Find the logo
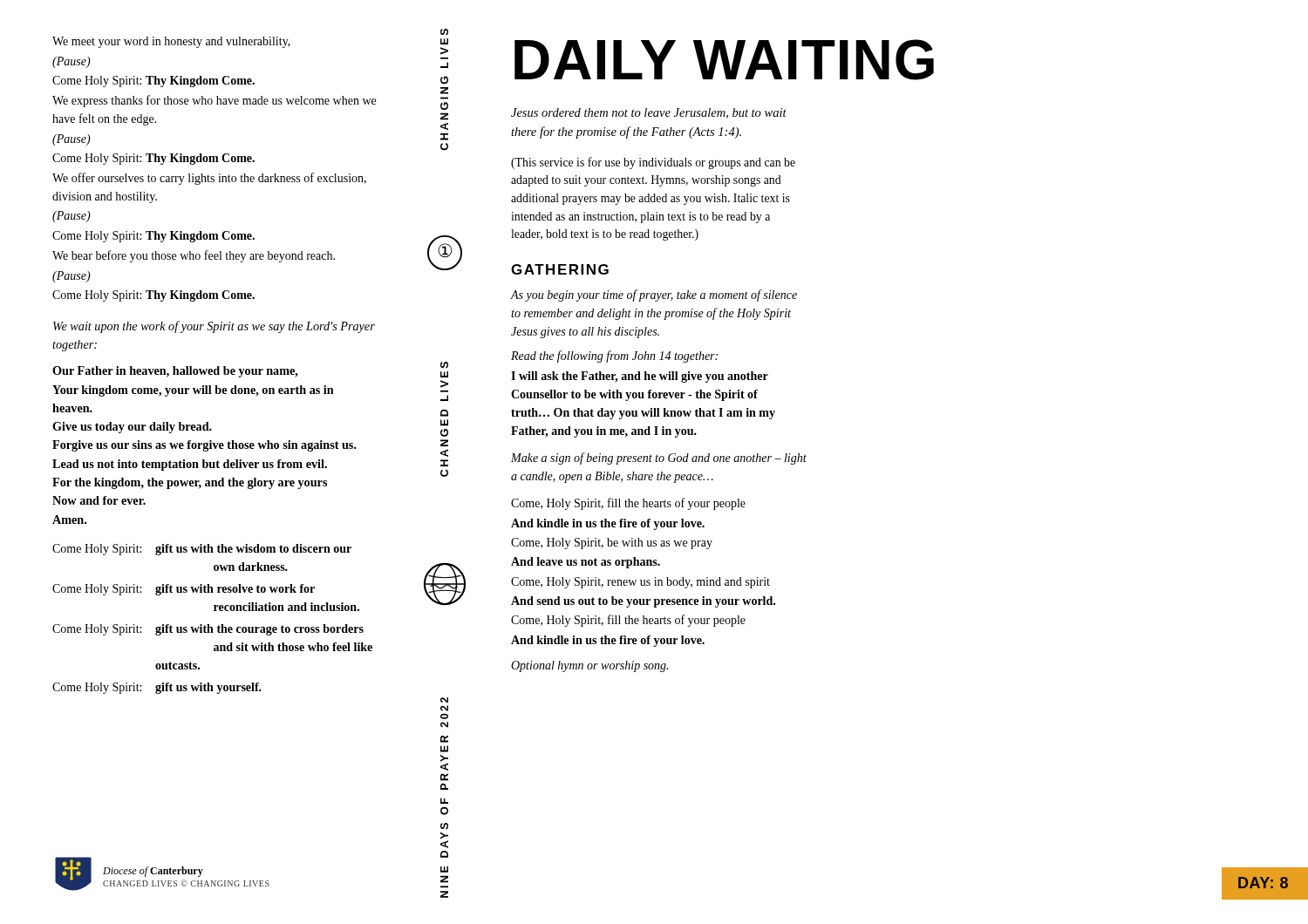1308x924 pixels. coord(161,877)
